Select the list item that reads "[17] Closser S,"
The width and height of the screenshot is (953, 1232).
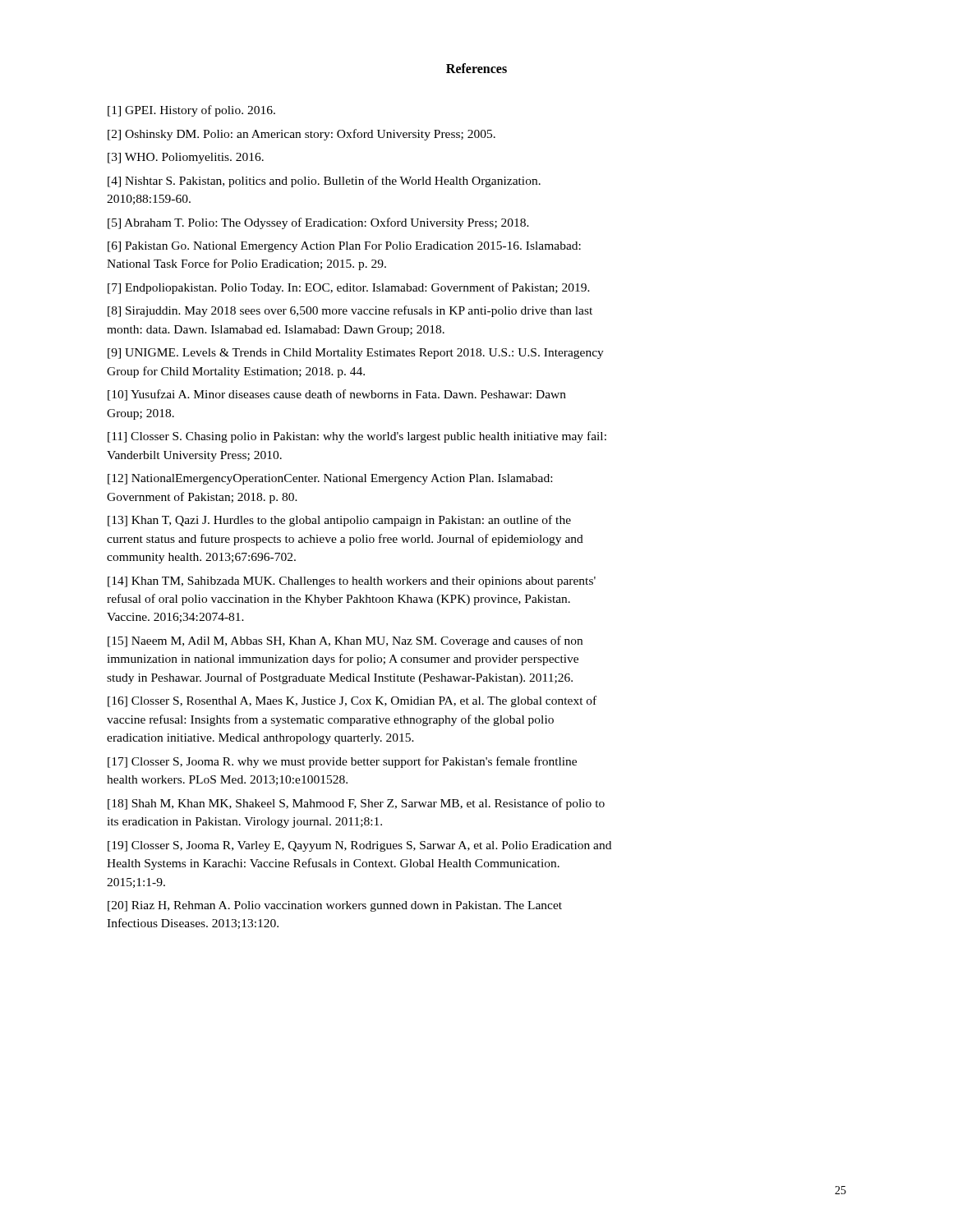pos(342,770)
